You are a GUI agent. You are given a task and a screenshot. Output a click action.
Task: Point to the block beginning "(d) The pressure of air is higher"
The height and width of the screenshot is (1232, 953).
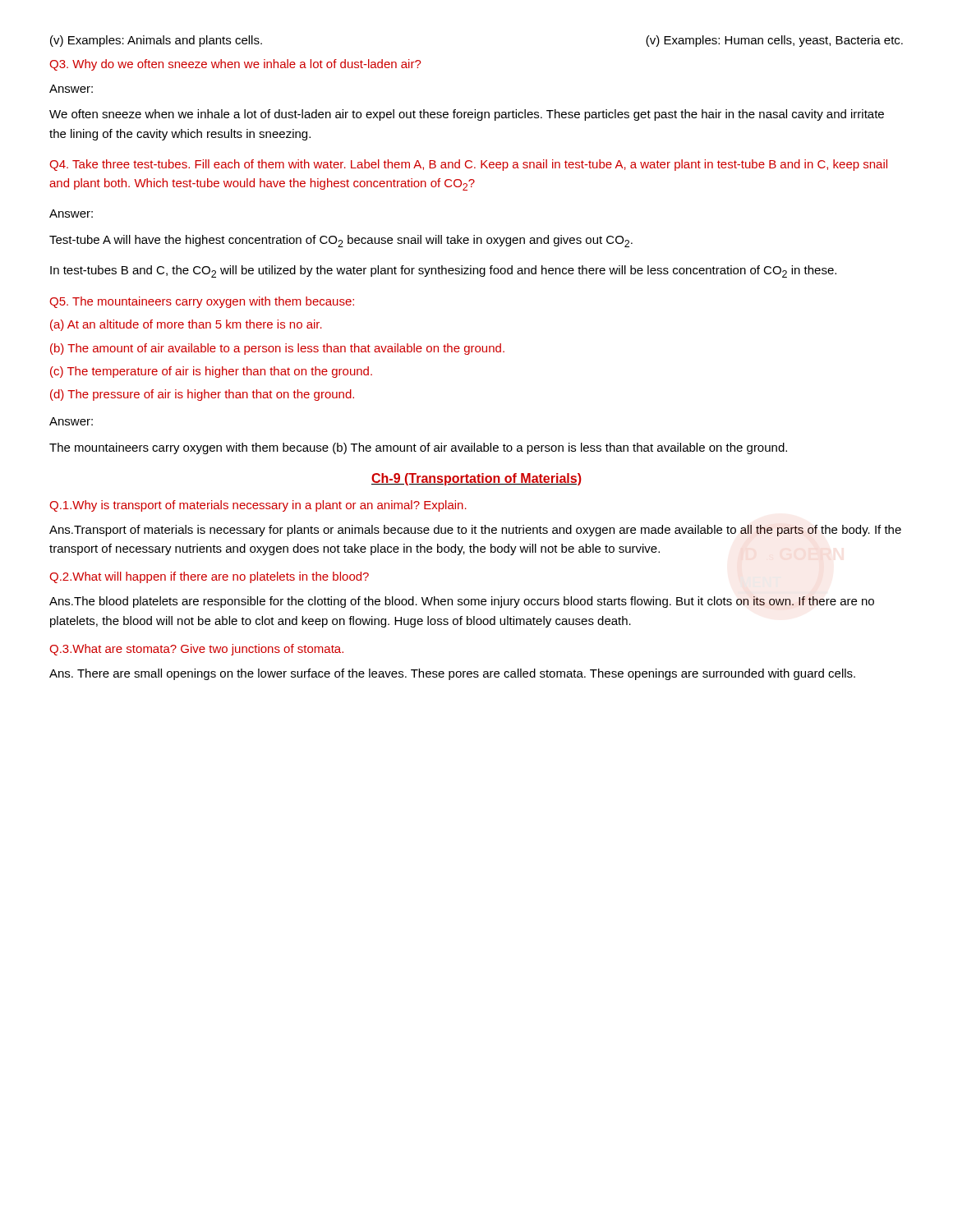click(x=202, y=394)
